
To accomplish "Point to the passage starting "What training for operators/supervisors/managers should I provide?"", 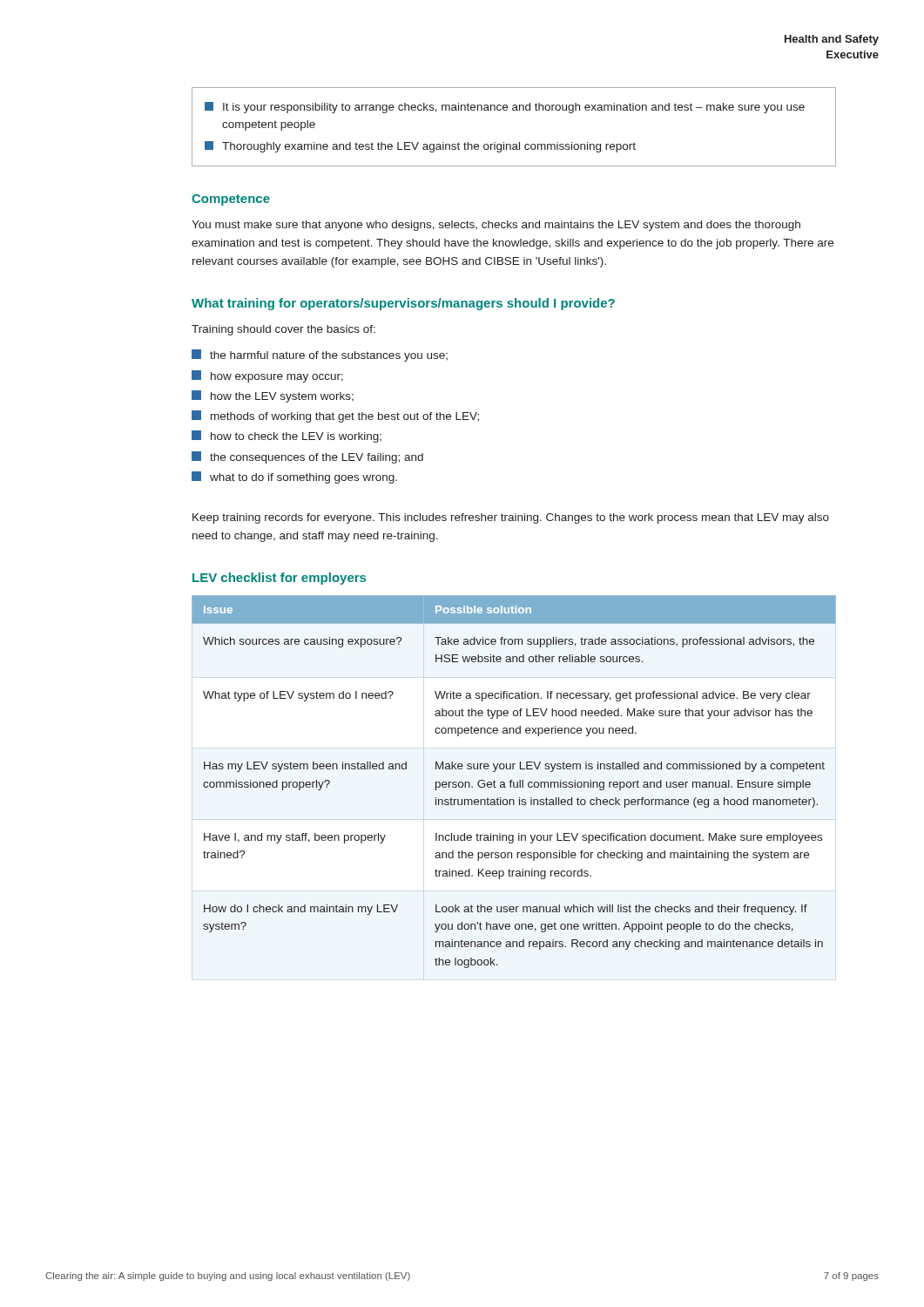I will [404, 302].
